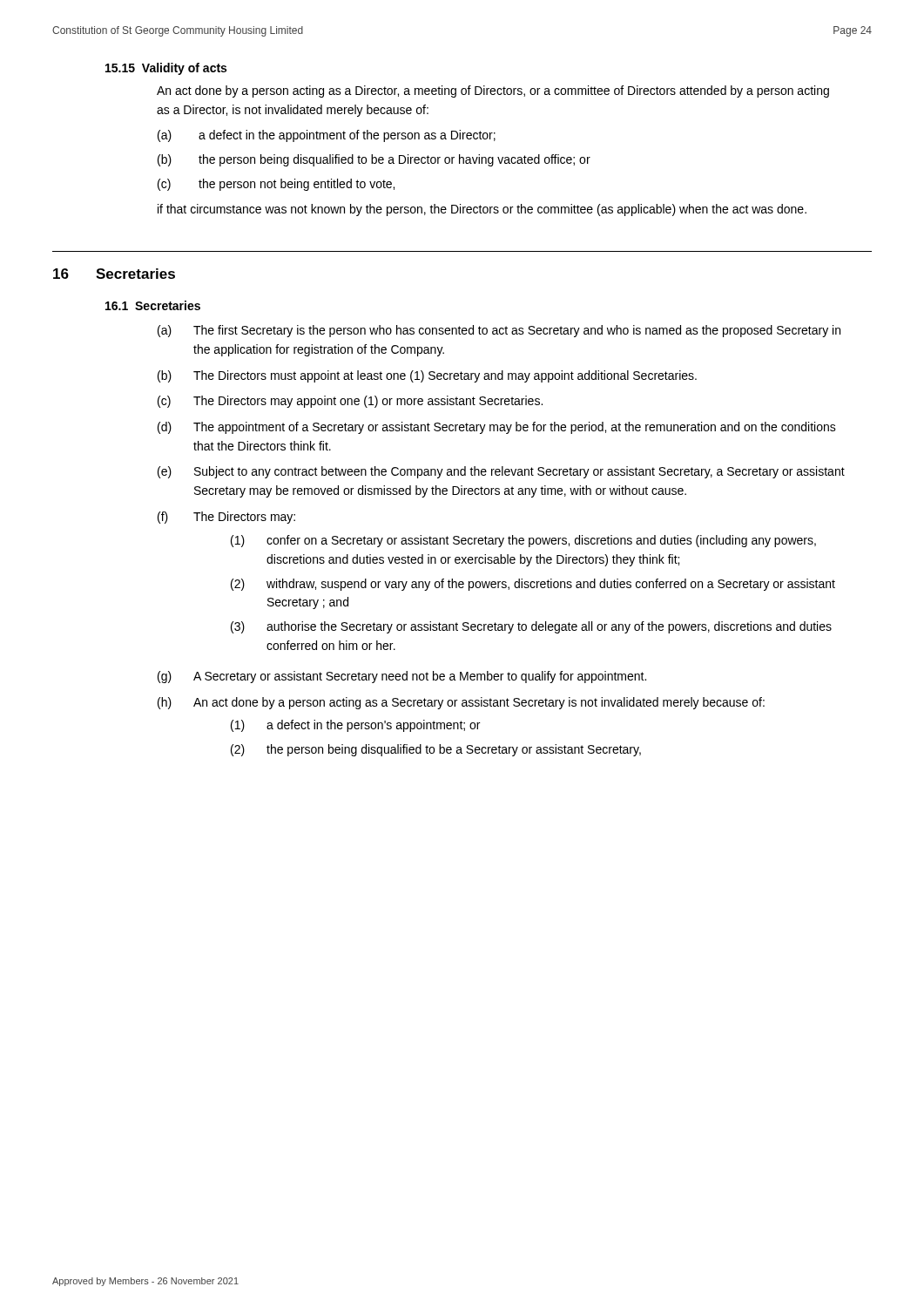Screen dimensions: 1307x924
Task: Find the list item that says "(b) the person being disqualified to be"
Action: pos(497,160)
